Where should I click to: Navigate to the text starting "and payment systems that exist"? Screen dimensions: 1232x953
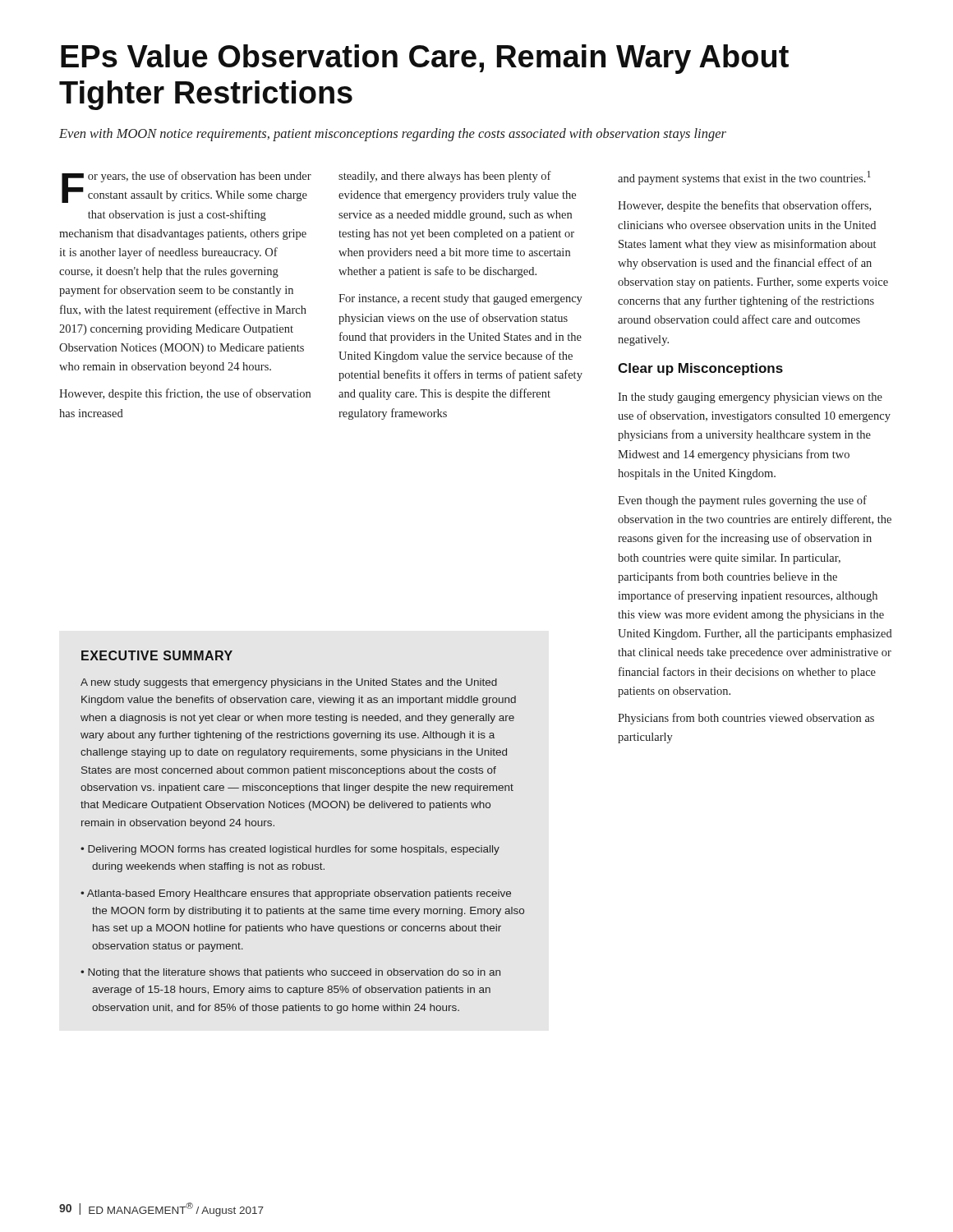pyautogui.click(x=756, y=258)
